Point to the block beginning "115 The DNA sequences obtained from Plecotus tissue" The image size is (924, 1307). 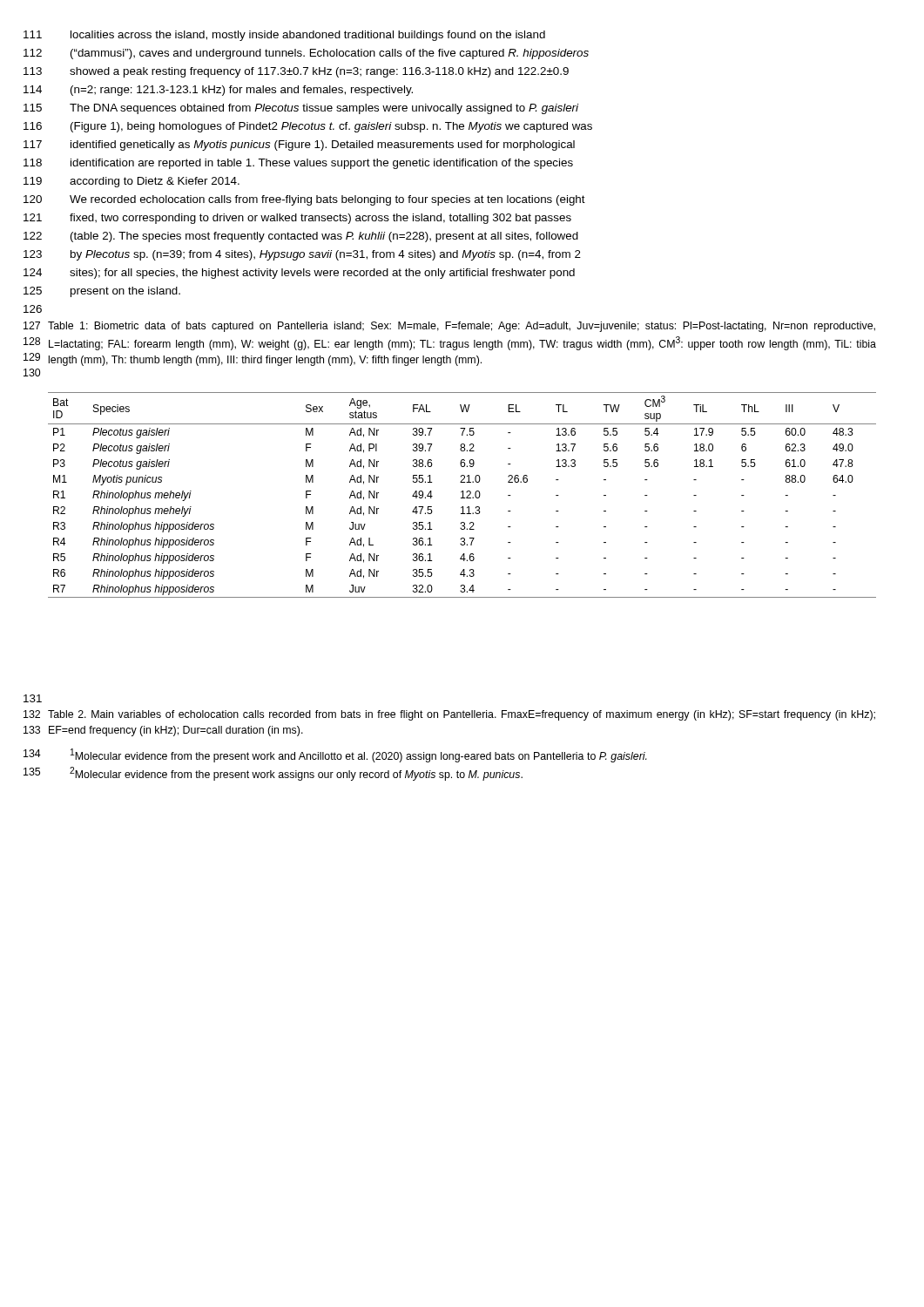pyautogui.click(x=438, y=108)
